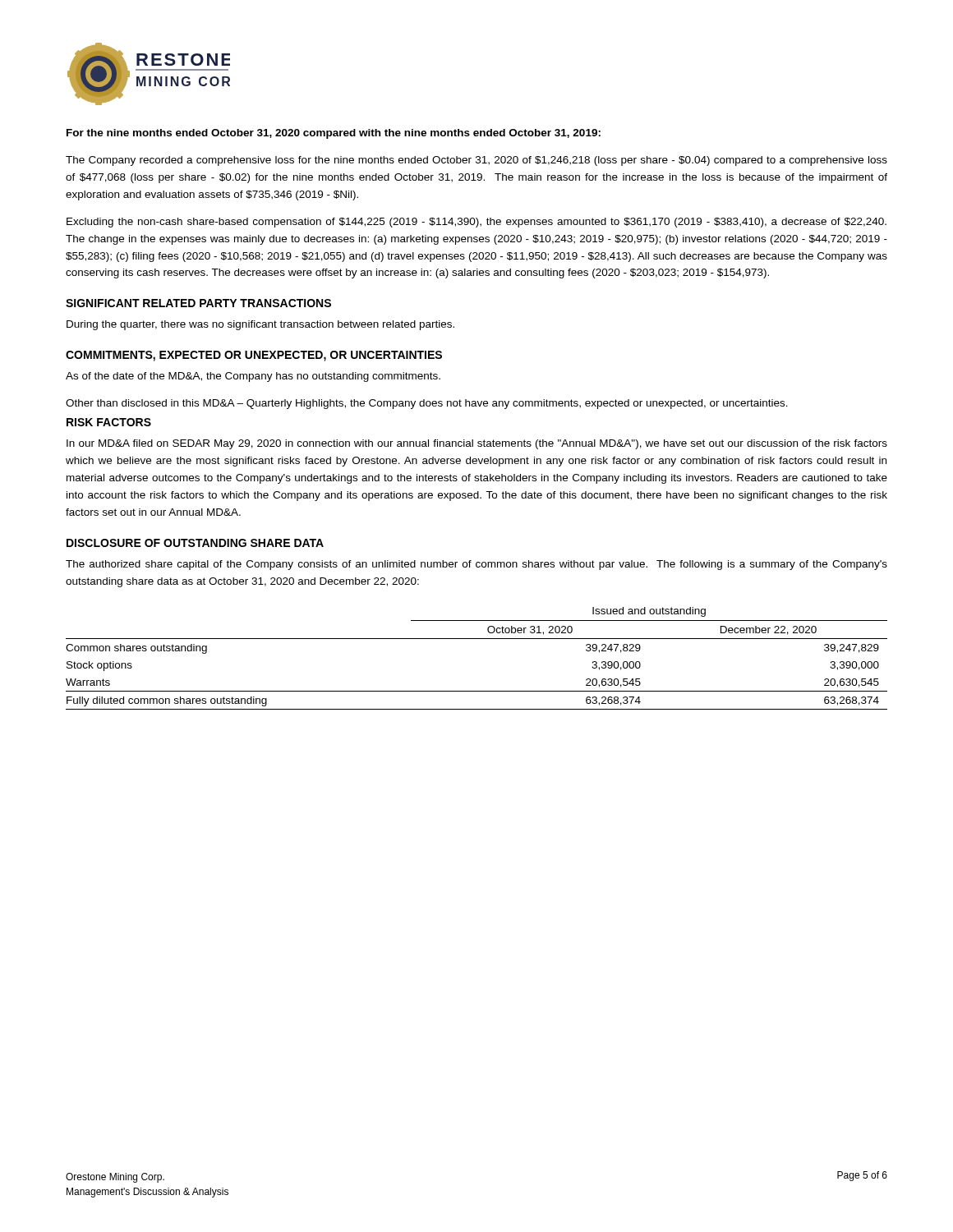Image resolution: width=953 pixels, height=1232 pixels.
Task: Locate the text block starting "The authorized share capital of the Company"
Action: (476, 572)
